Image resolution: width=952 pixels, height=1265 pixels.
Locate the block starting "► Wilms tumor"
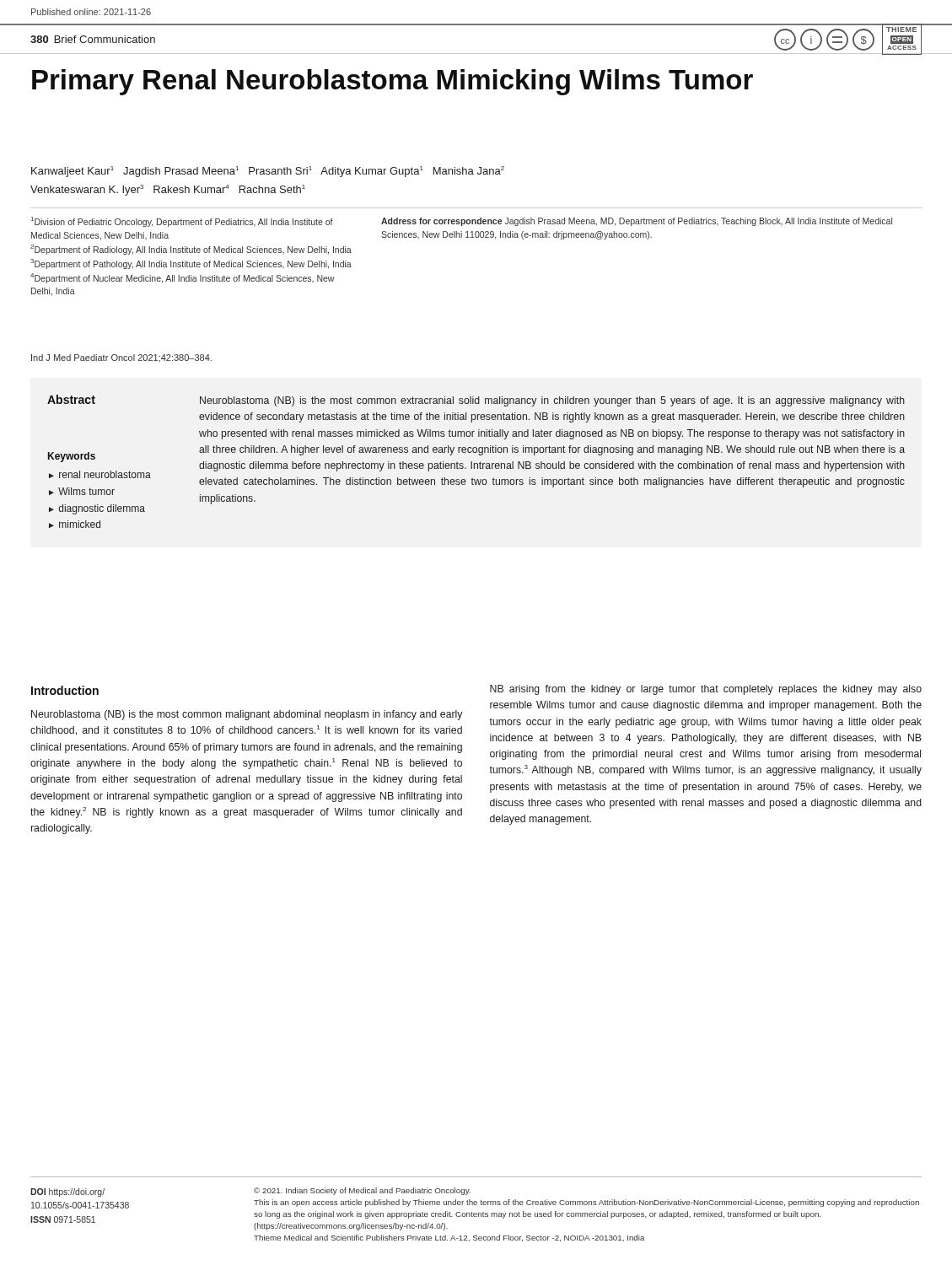81,492
